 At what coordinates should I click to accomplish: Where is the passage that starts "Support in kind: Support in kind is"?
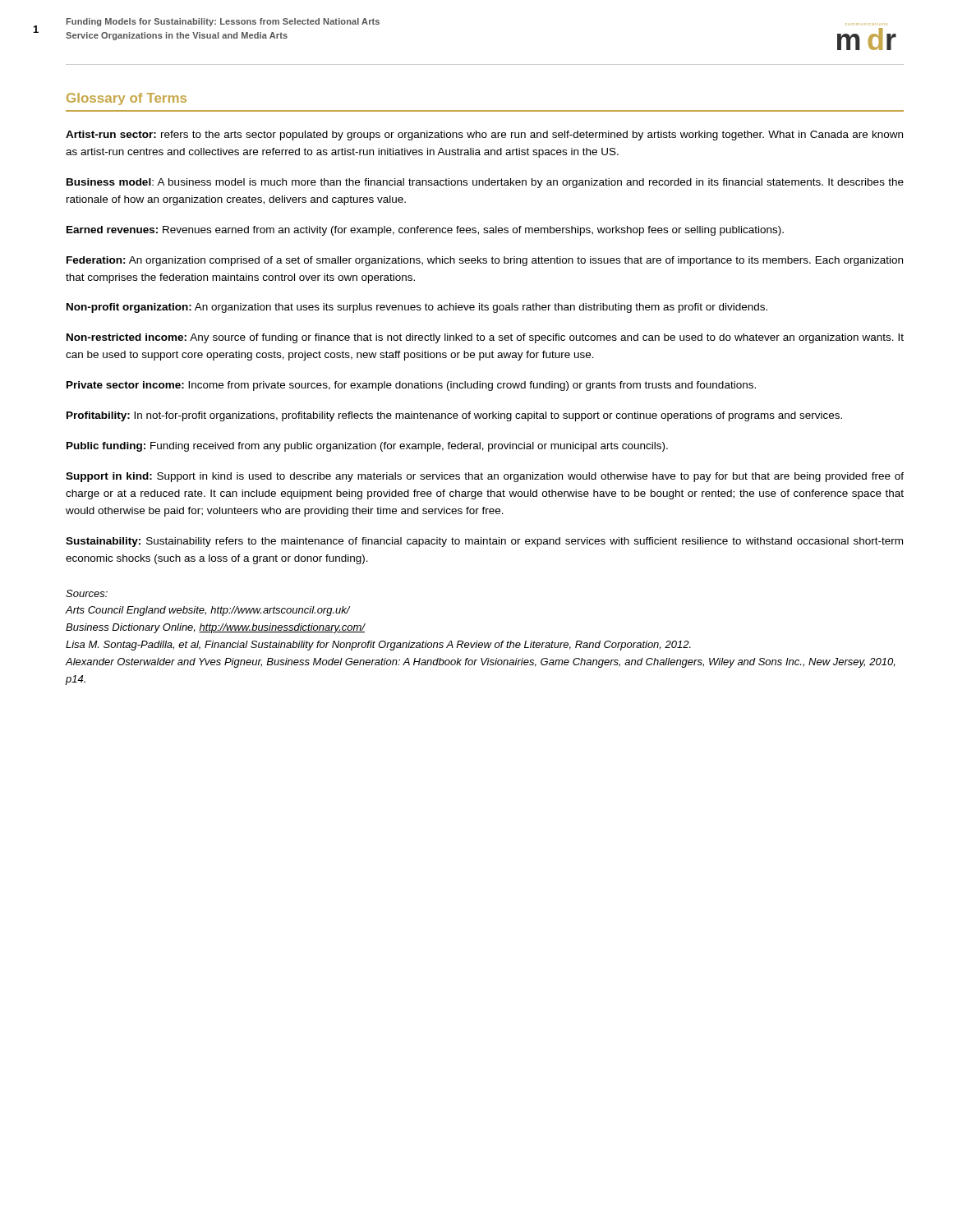click(485, 493)
